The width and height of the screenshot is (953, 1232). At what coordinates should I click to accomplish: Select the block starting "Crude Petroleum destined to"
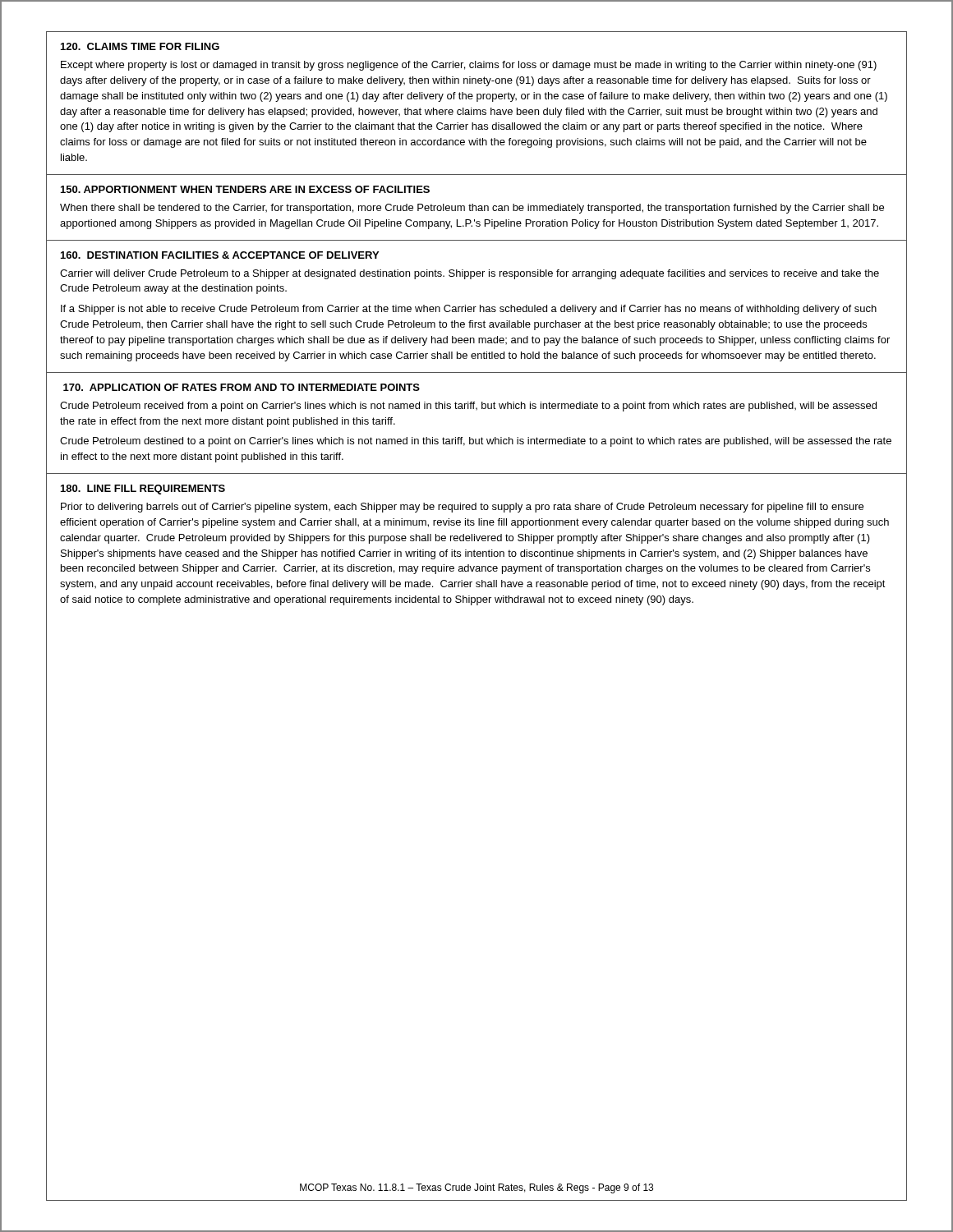coord(476,449)
